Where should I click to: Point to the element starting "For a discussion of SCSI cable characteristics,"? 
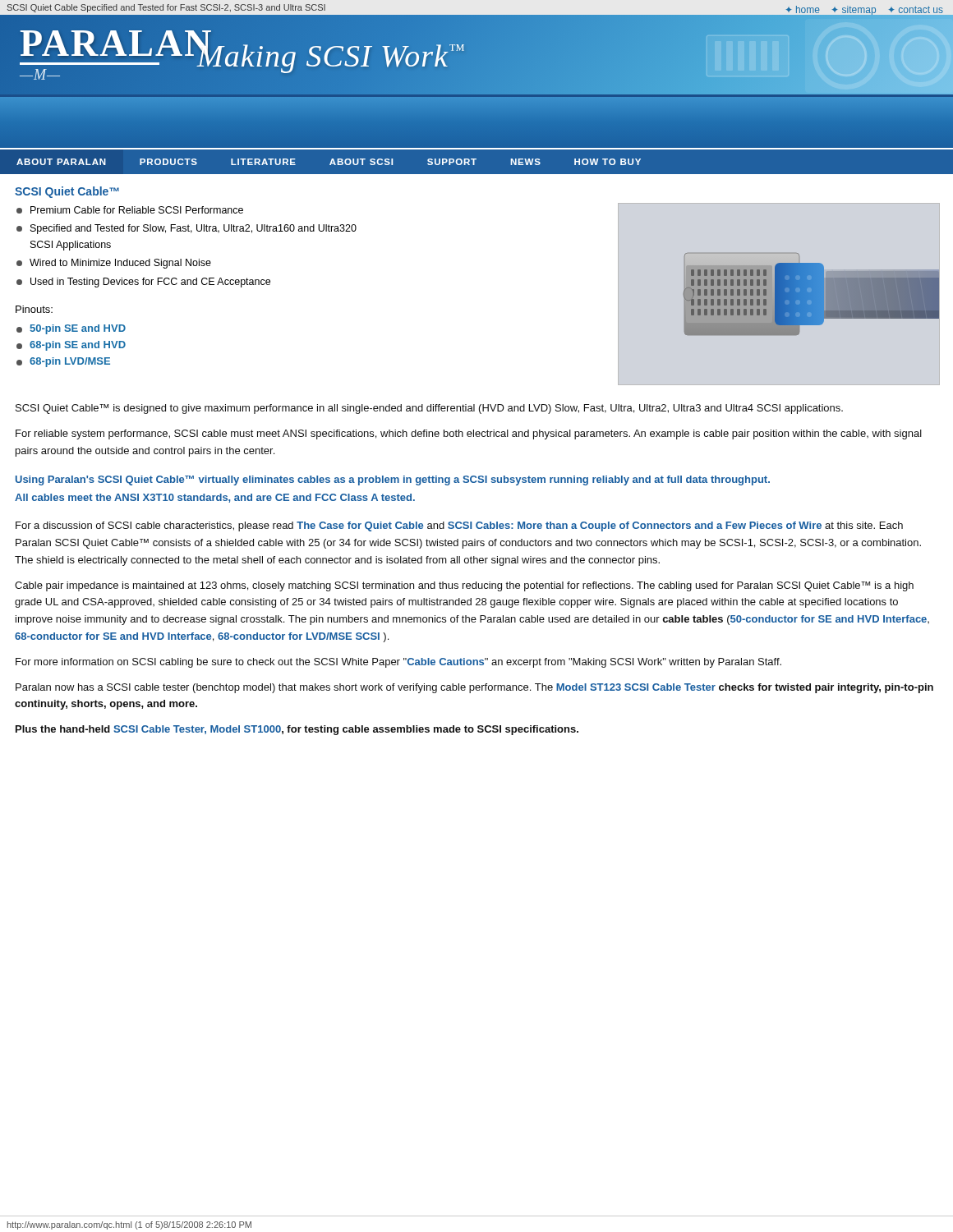pos(468,543)
